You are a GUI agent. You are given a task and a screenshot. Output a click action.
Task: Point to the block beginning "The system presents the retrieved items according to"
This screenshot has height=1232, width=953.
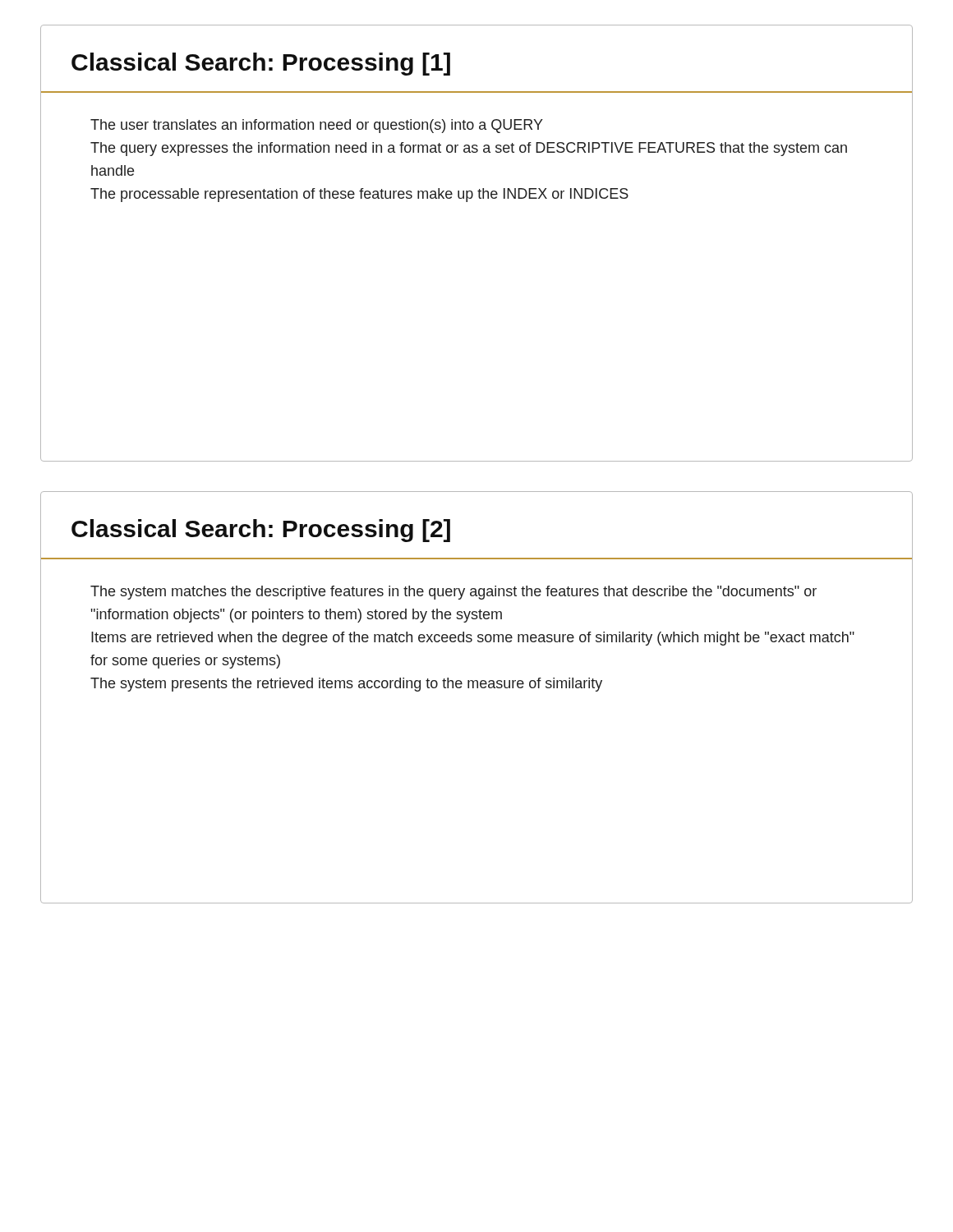tap(476, 684)
